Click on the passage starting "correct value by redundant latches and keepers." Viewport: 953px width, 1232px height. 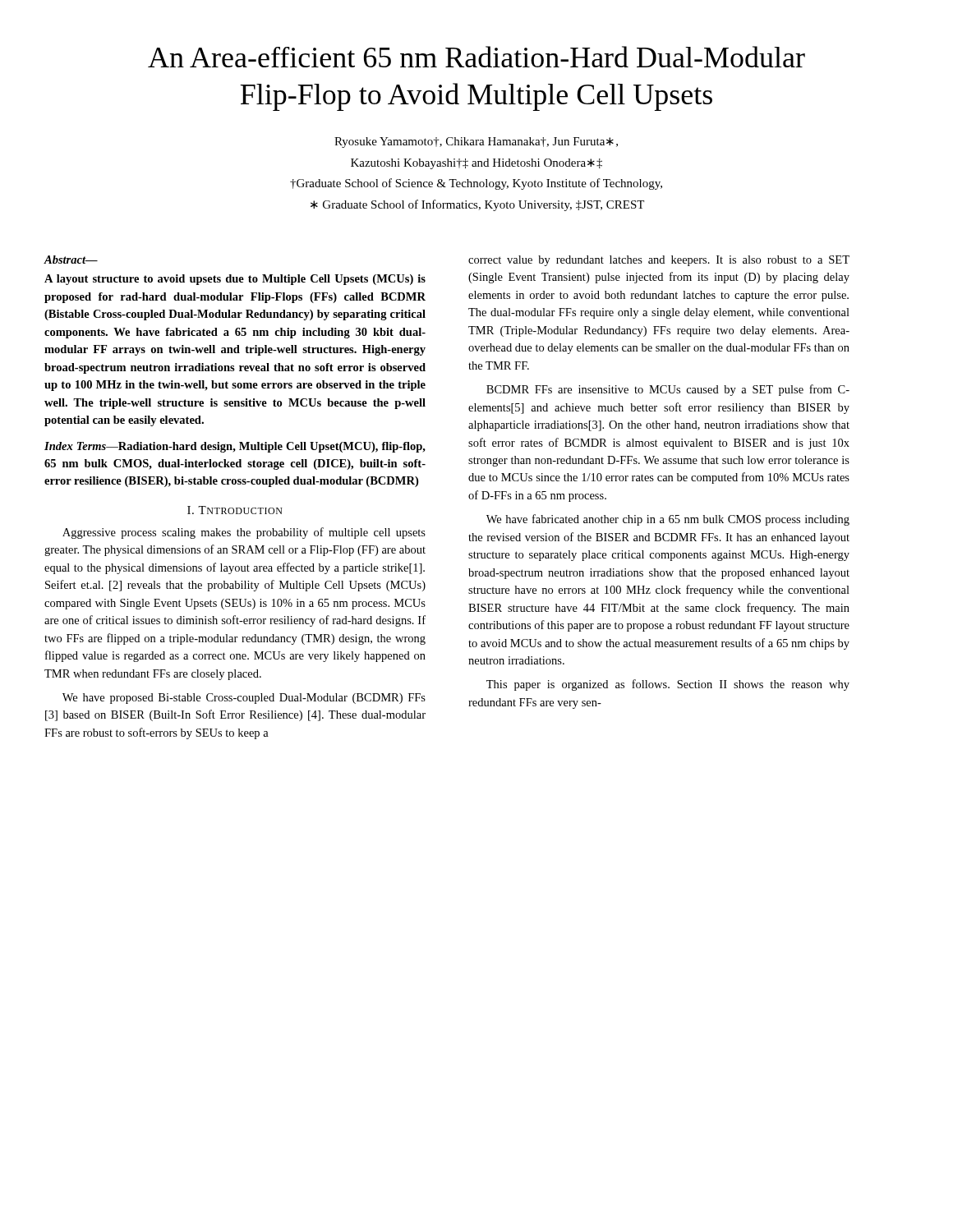(659, 313)
